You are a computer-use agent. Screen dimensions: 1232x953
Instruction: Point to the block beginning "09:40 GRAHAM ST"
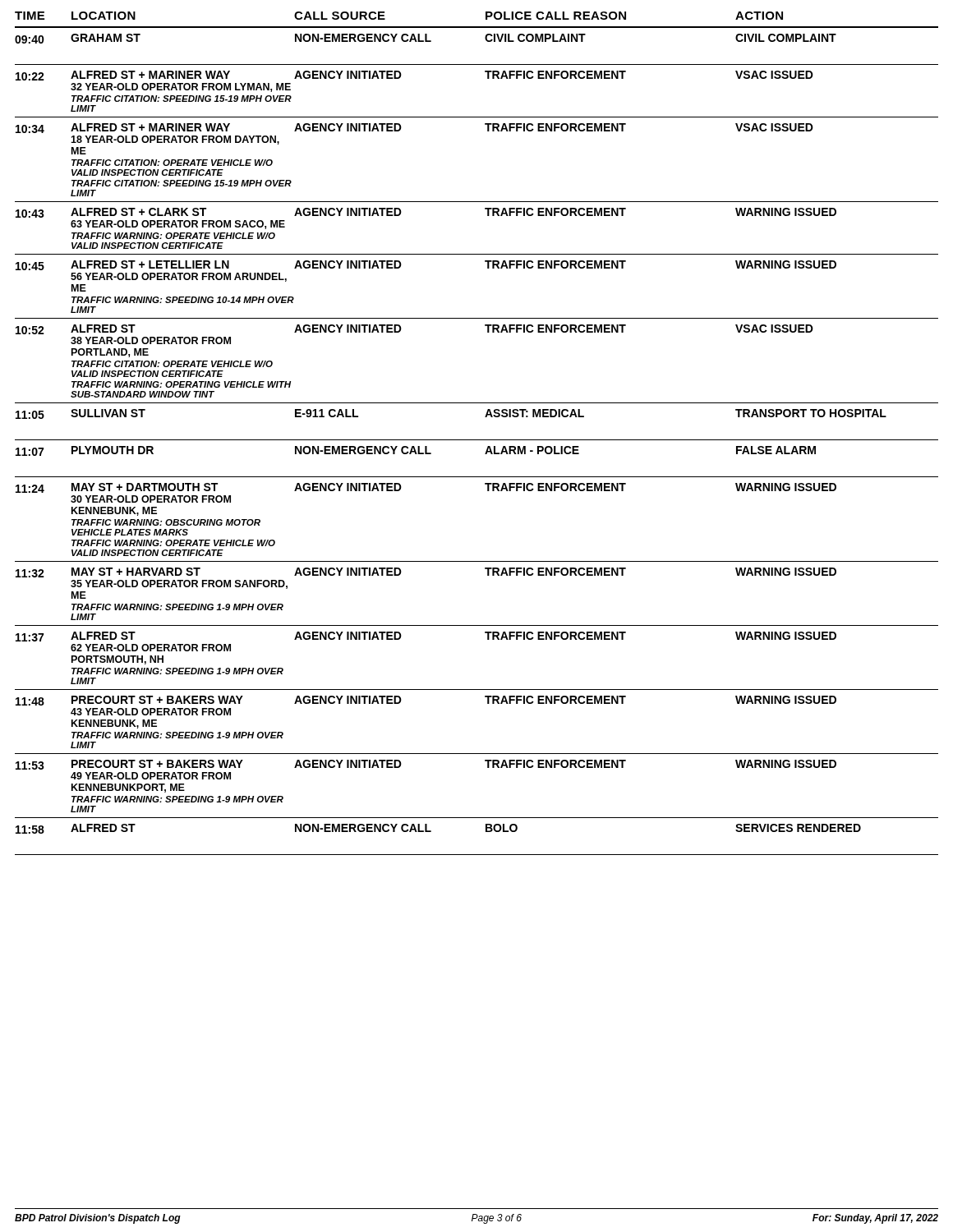(x=469, y=38)
